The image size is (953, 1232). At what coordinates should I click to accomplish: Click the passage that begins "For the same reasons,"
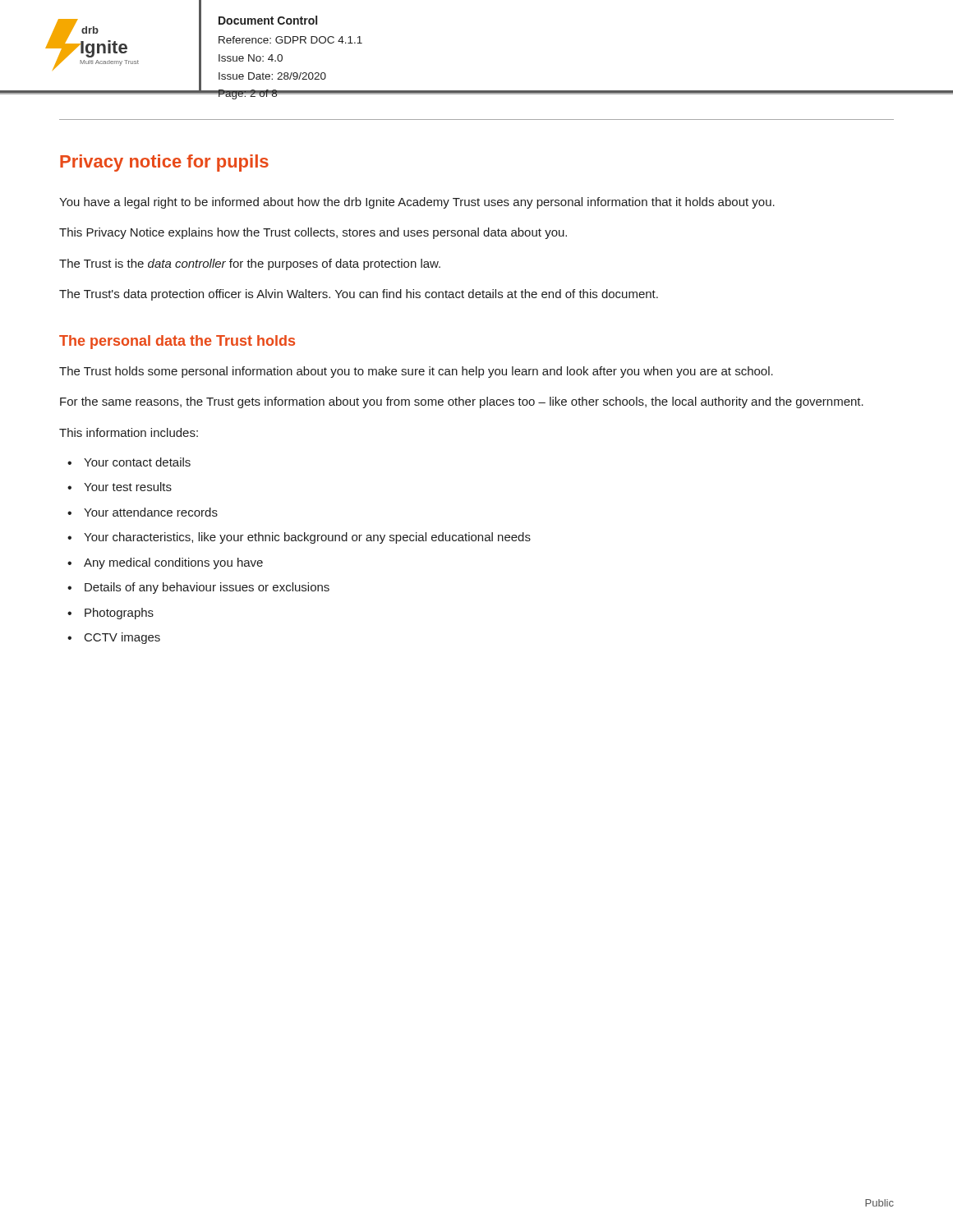(462, 401)
